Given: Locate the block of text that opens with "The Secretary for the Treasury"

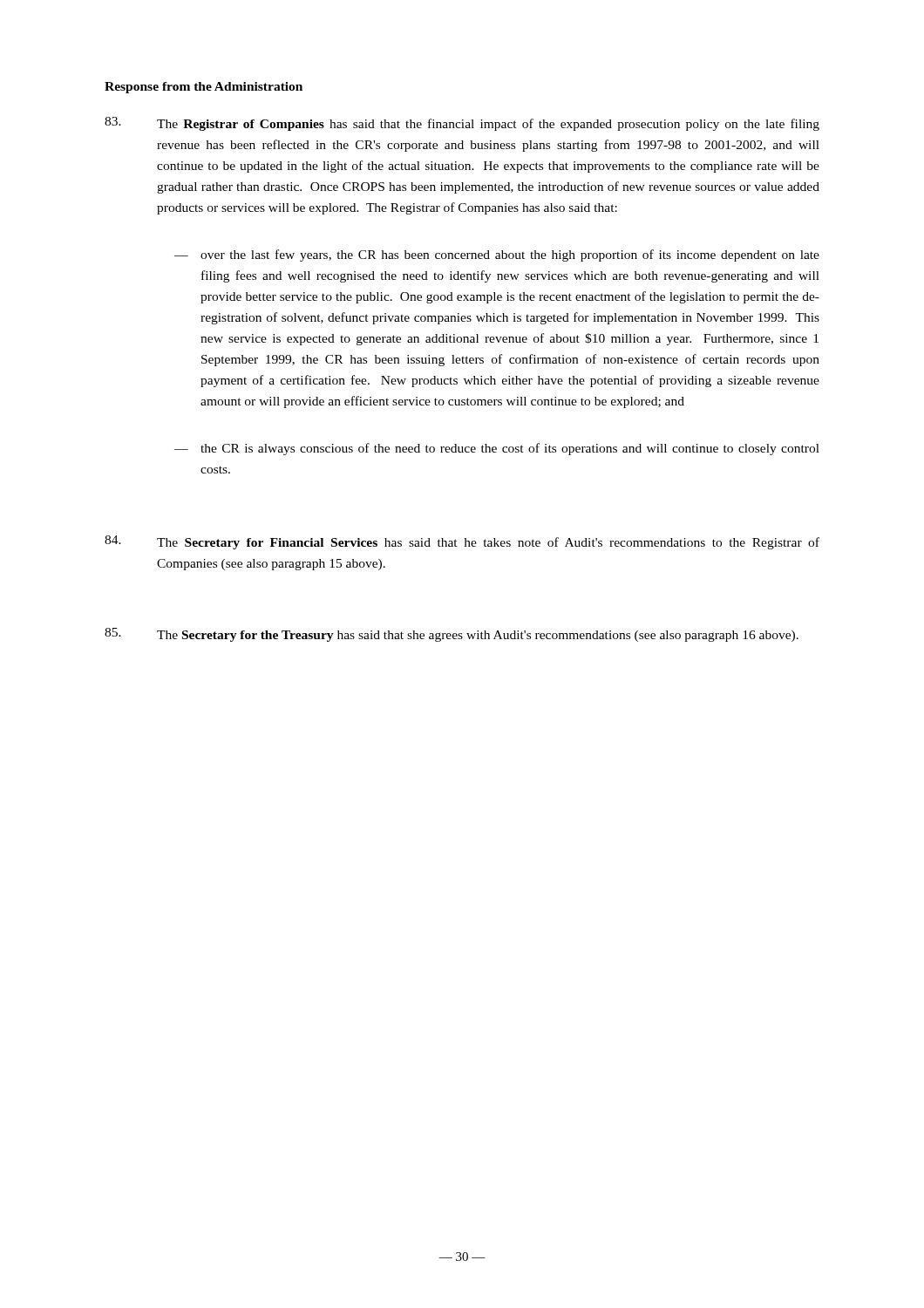Looking at the screenshot, I should pyautogui.click(x=462, y=635).
